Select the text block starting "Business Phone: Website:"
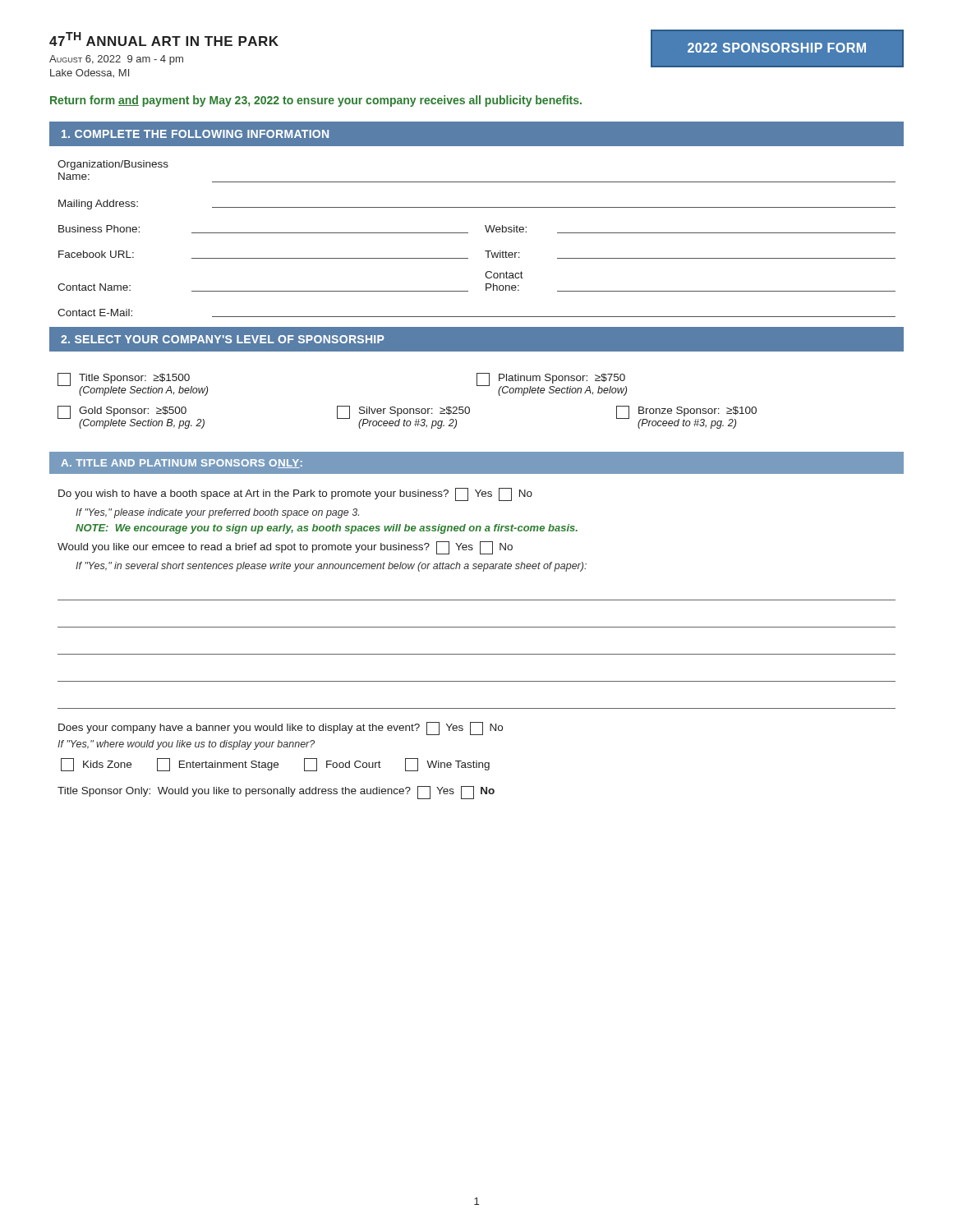This screenshot has width=953, height=1232. pyautogui.click(x=476, y=226)
